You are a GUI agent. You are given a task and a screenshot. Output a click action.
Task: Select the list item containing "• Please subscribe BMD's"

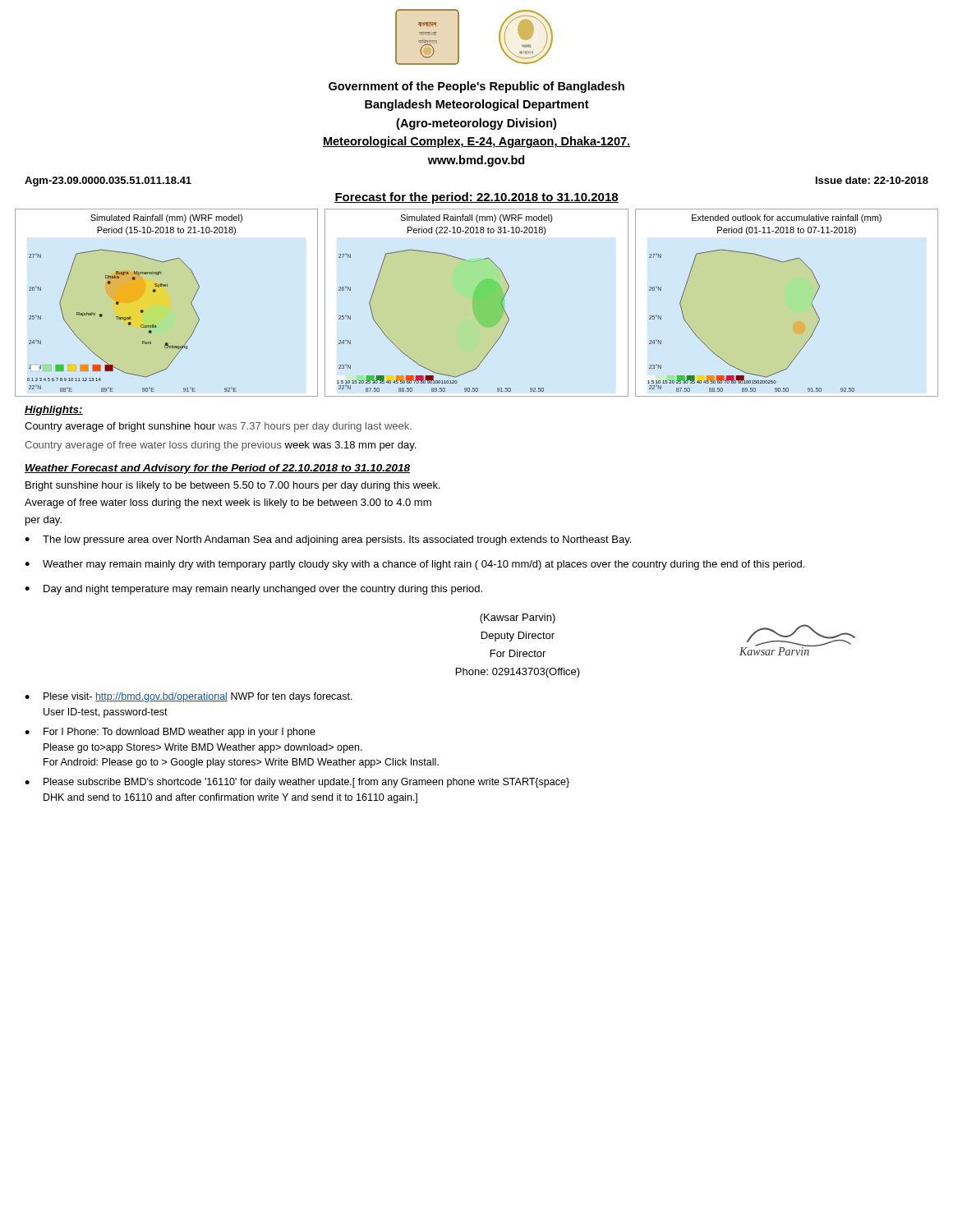coord(297,790)
